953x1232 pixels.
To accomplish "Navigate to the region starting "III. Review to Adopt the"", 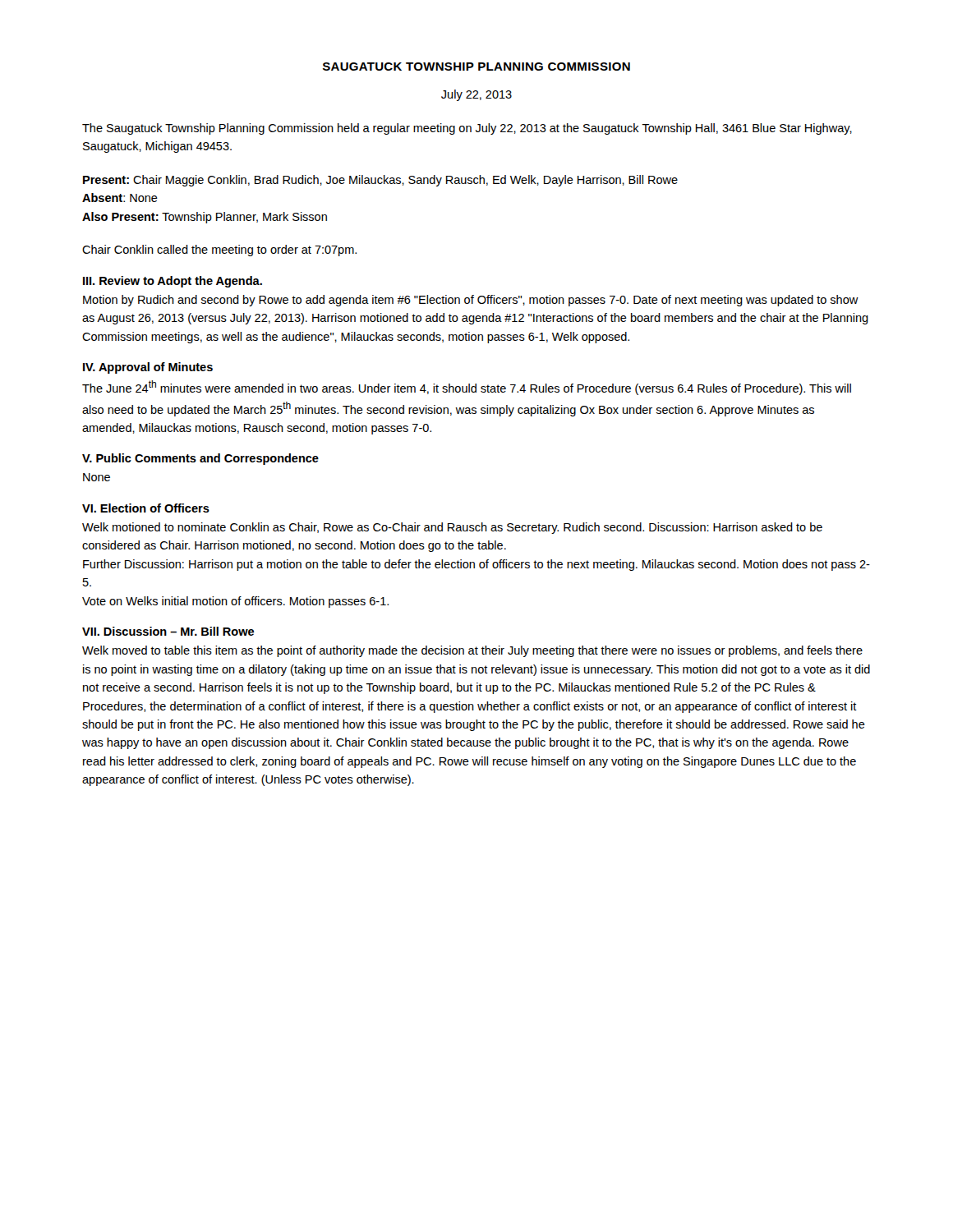I will 172,281.
